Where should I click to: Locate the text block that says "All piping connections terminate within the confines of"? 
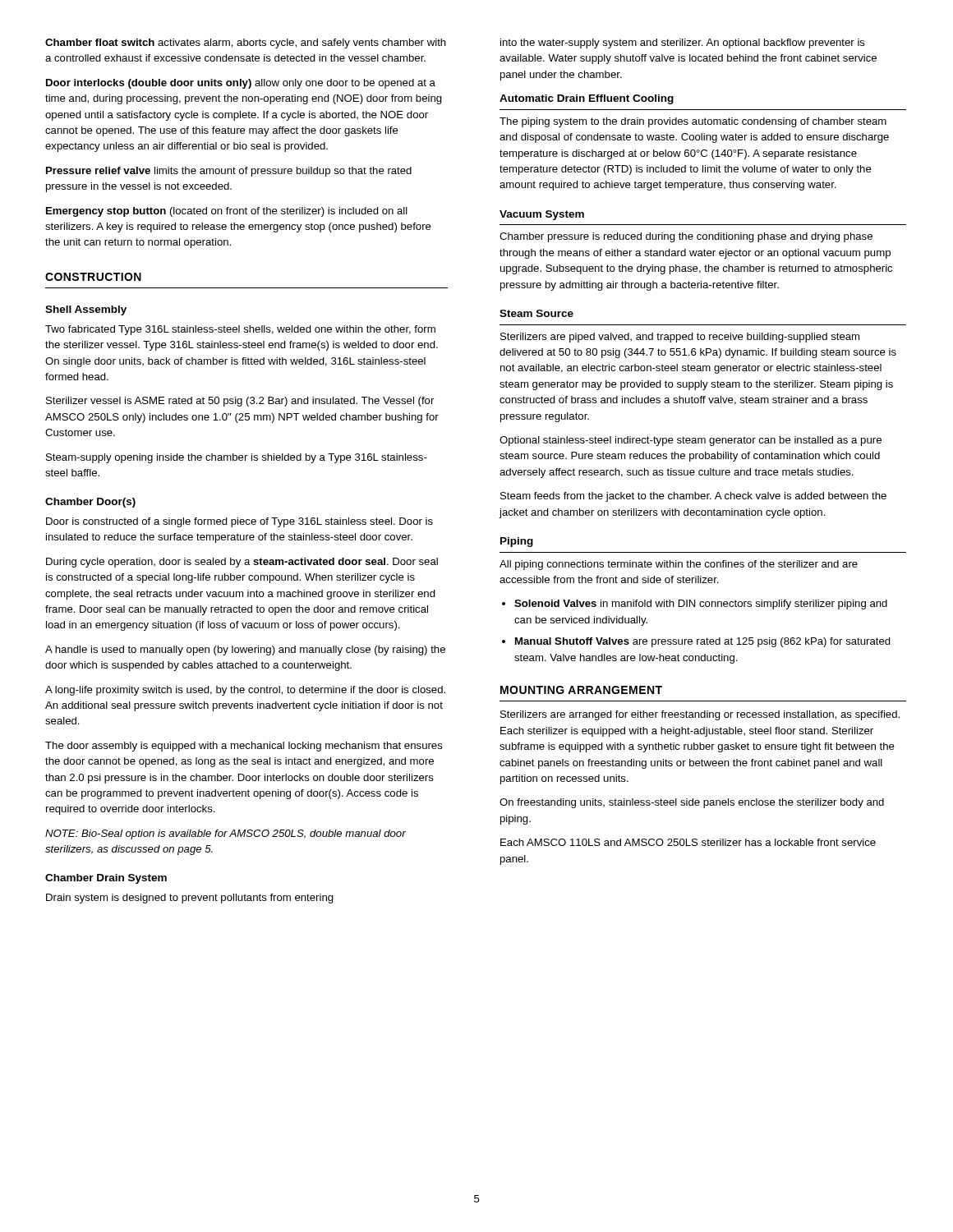pos(703,572)
